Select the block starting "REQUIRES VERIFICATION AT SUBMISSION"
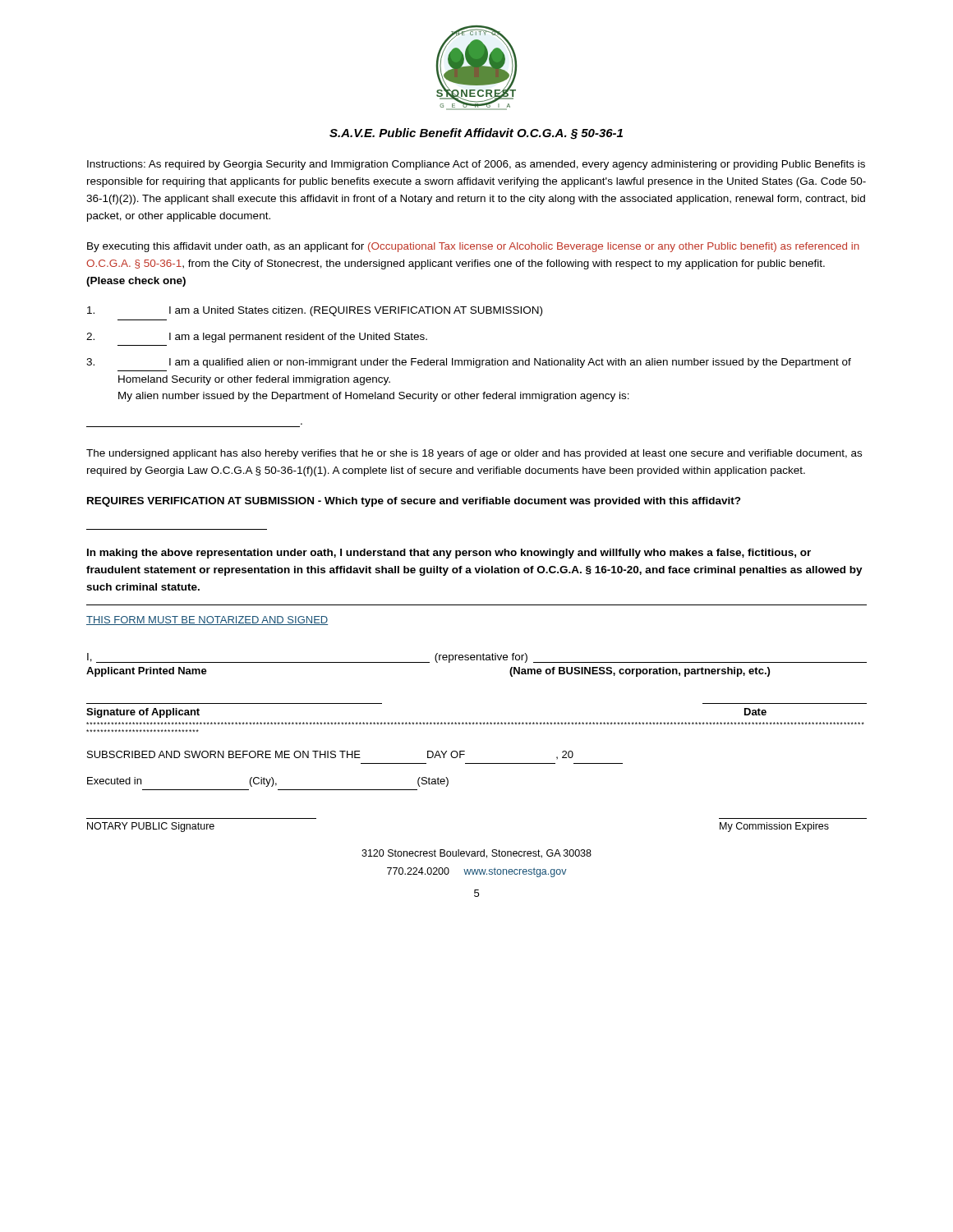The height and width of the screenshot is (1232, 953). tap(414, 500)
